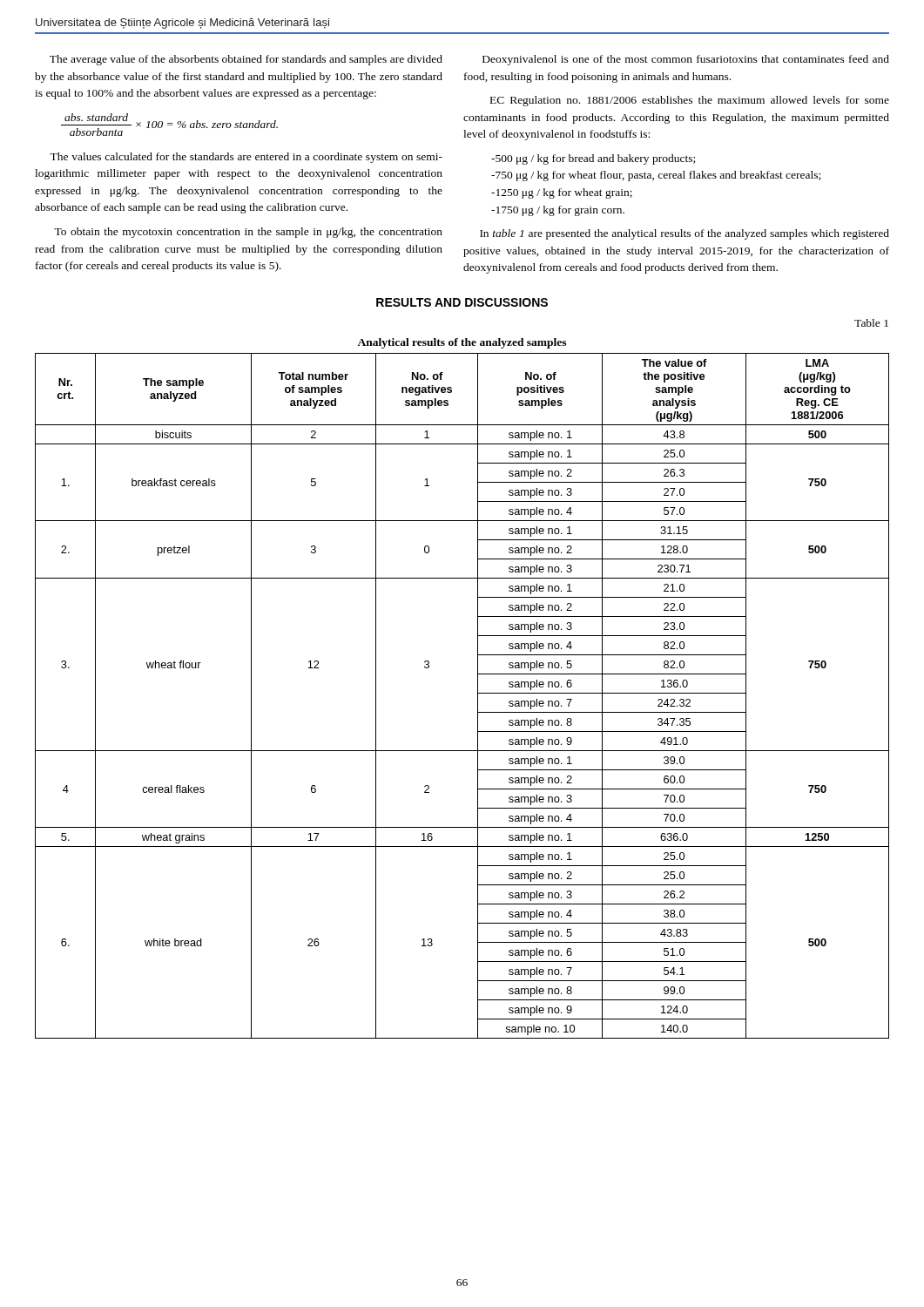Find the text block starting "The values calculated for the"
This screenshot has width=924, height=1307.
point(239,182)
